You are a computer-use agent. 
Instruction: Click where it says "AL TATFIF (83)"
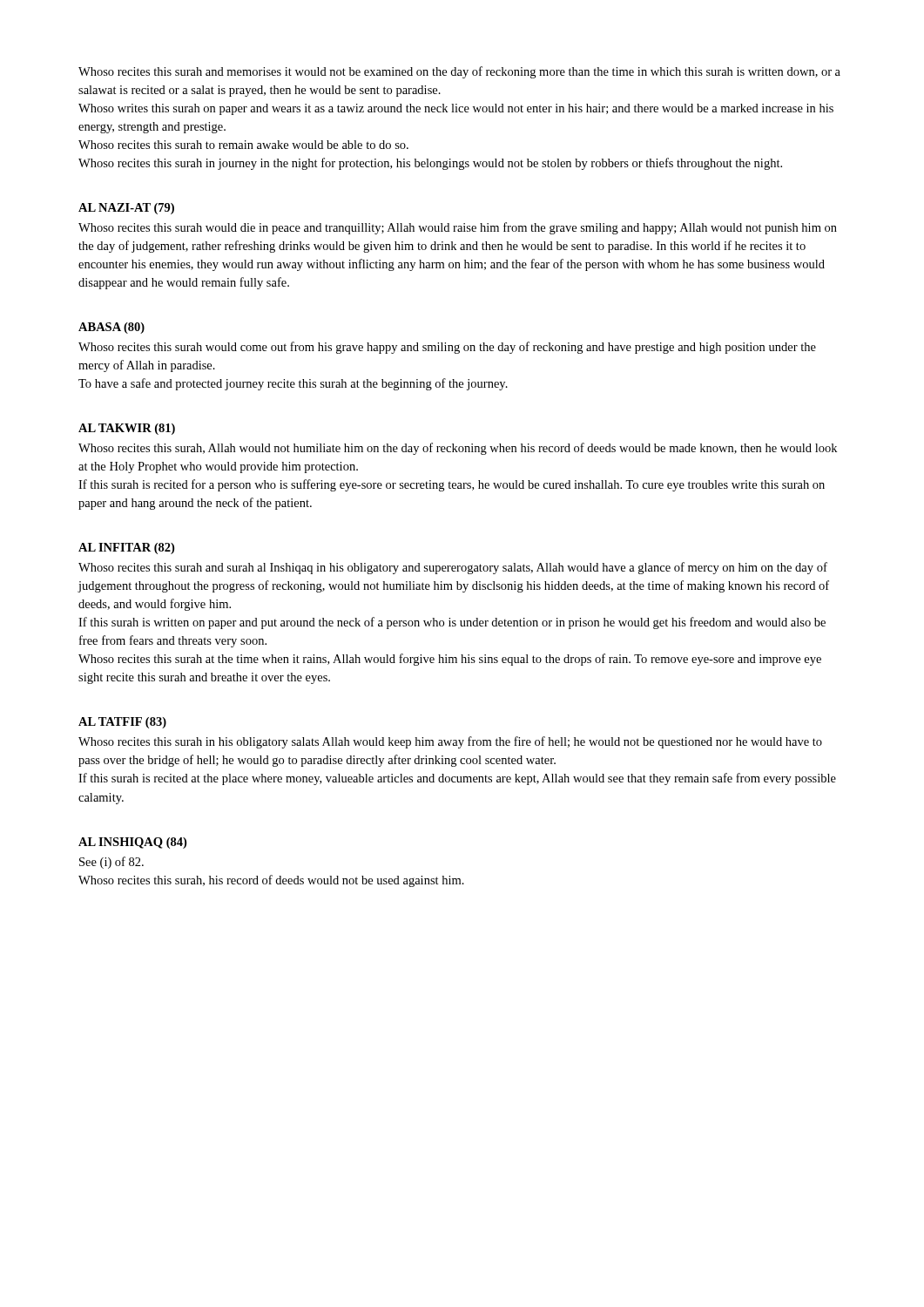click(122, 722)
